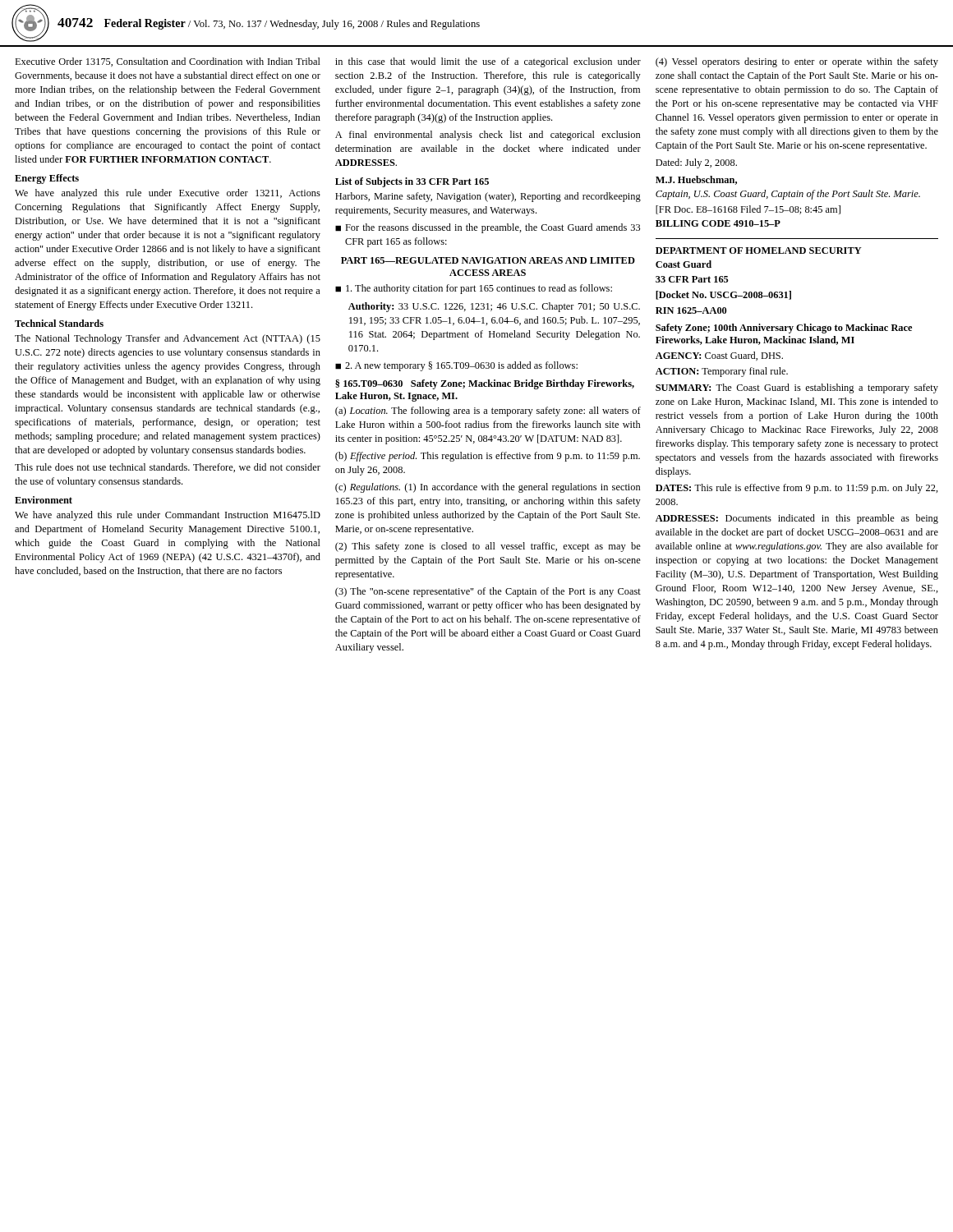Select the text block that reads "(2) This safety zone"

click(x=488, y=560)
